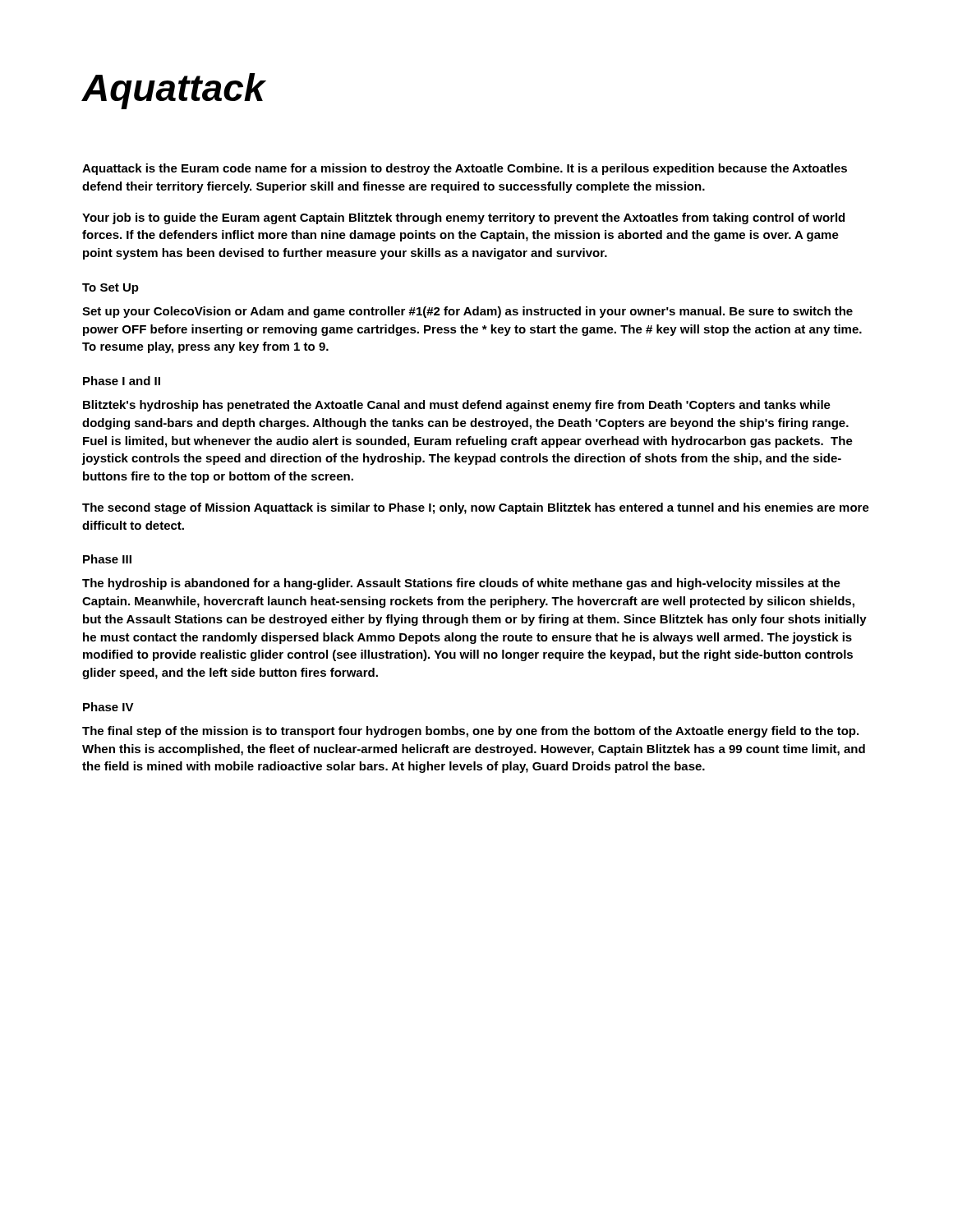Locate the element starting "The second stage of"
The image size is (953, 1232).
point(476,516)
